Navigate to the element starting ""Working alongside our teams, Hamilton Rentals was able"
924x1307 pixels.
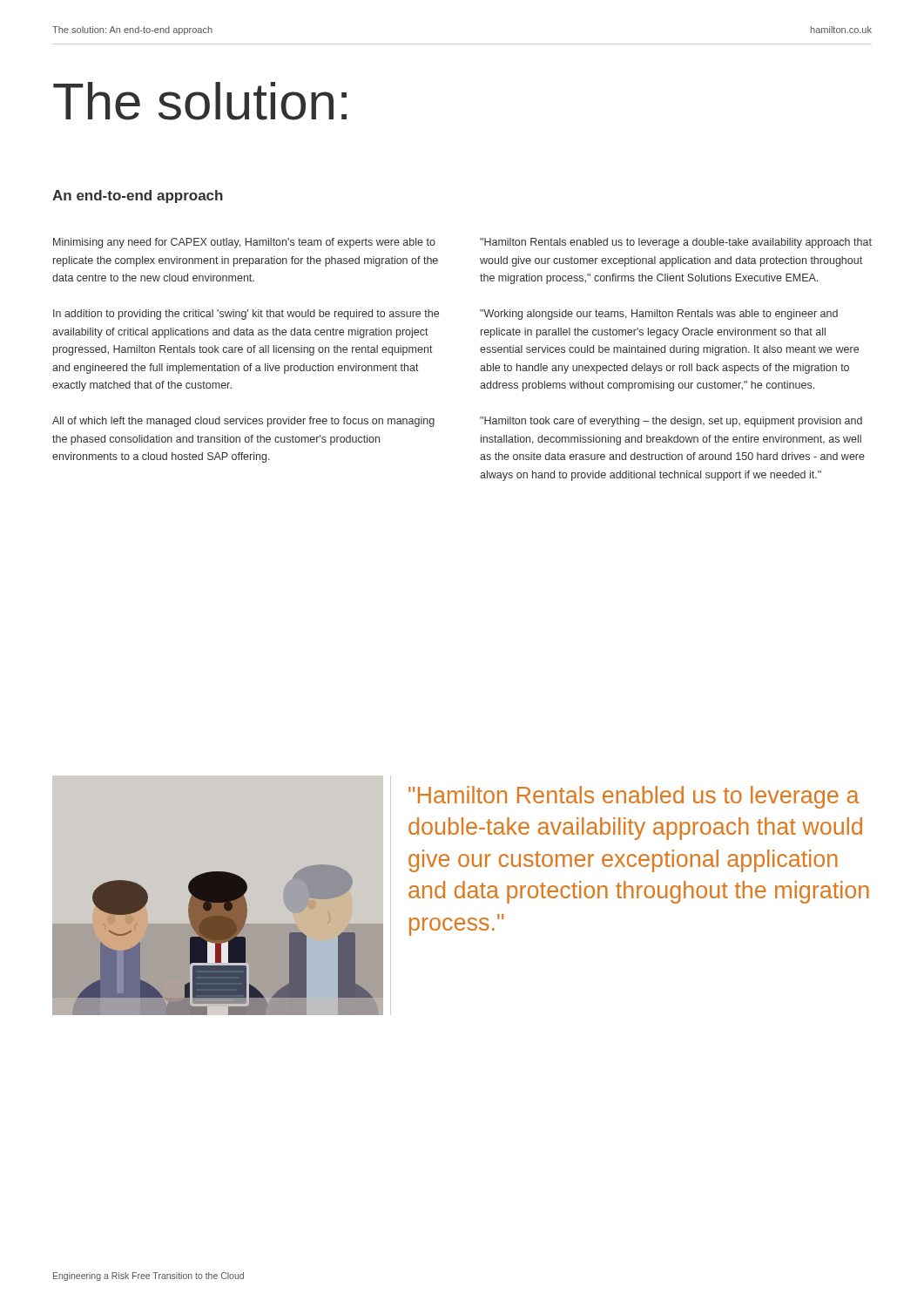[670, 349]
